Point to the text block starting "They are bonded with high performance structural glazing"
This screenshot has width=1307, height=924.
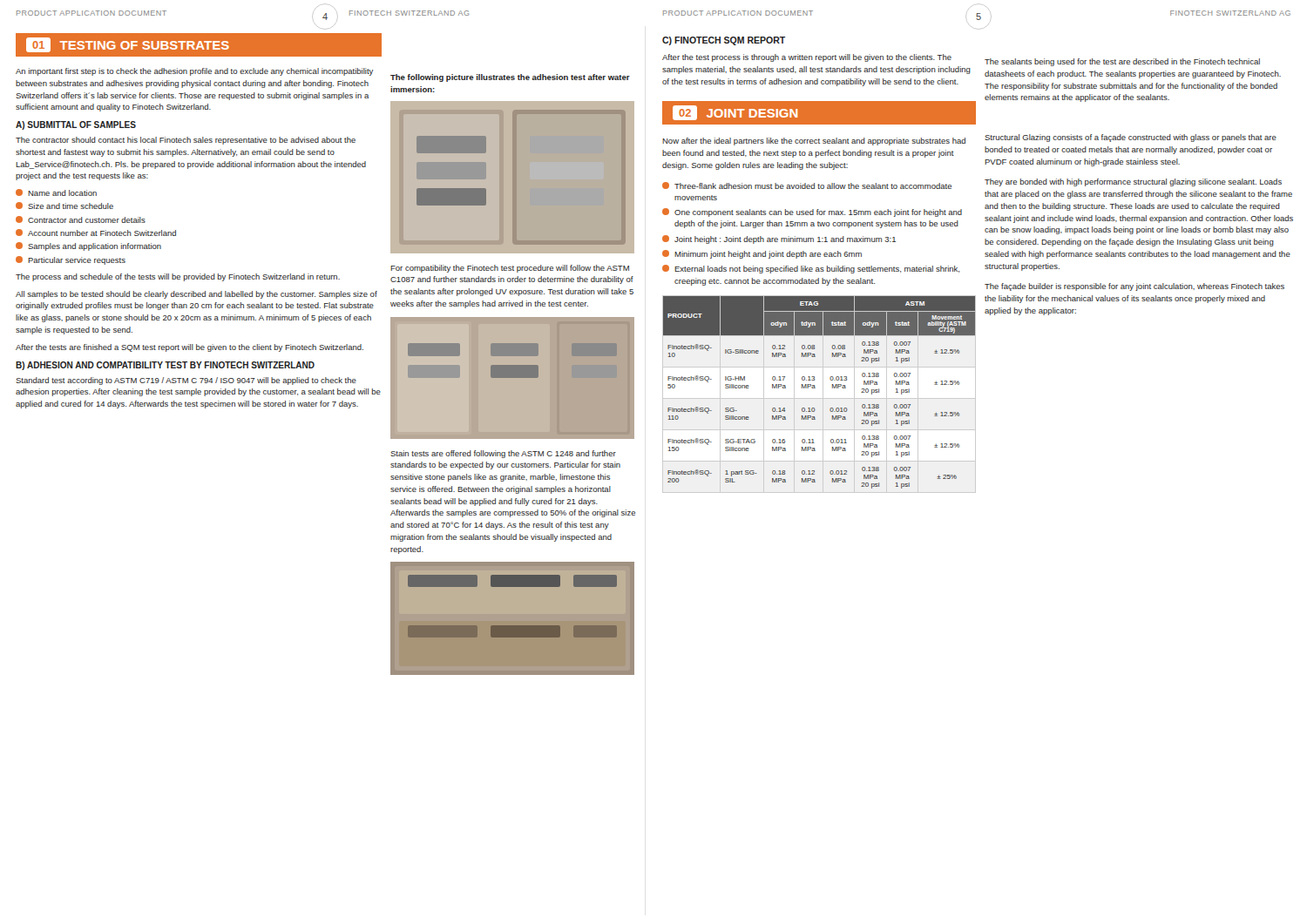(1139, 224)
